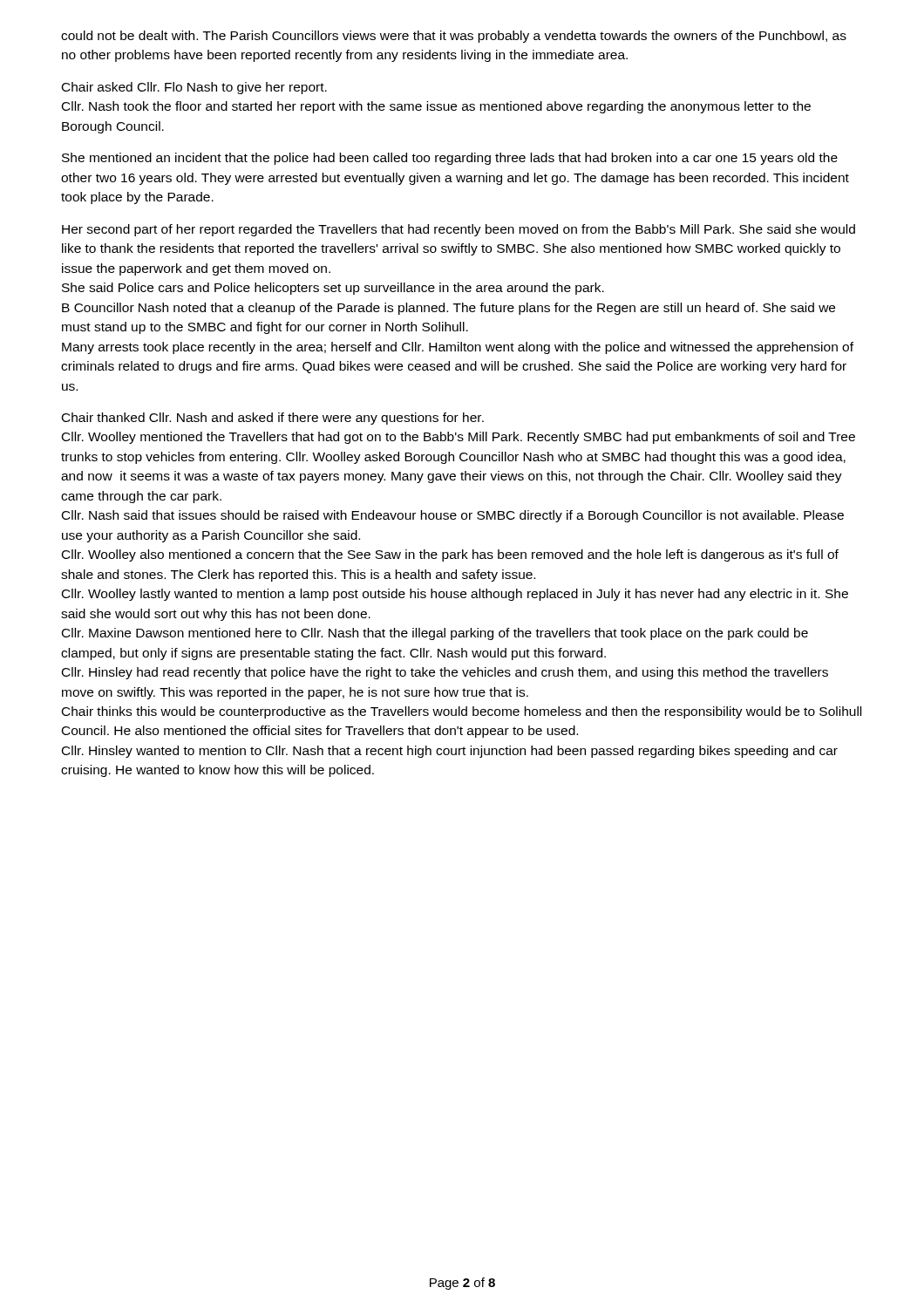Locate the block of text that opens with "Chair thanked Cllr. Nash and asked if"

coord(462,594)
